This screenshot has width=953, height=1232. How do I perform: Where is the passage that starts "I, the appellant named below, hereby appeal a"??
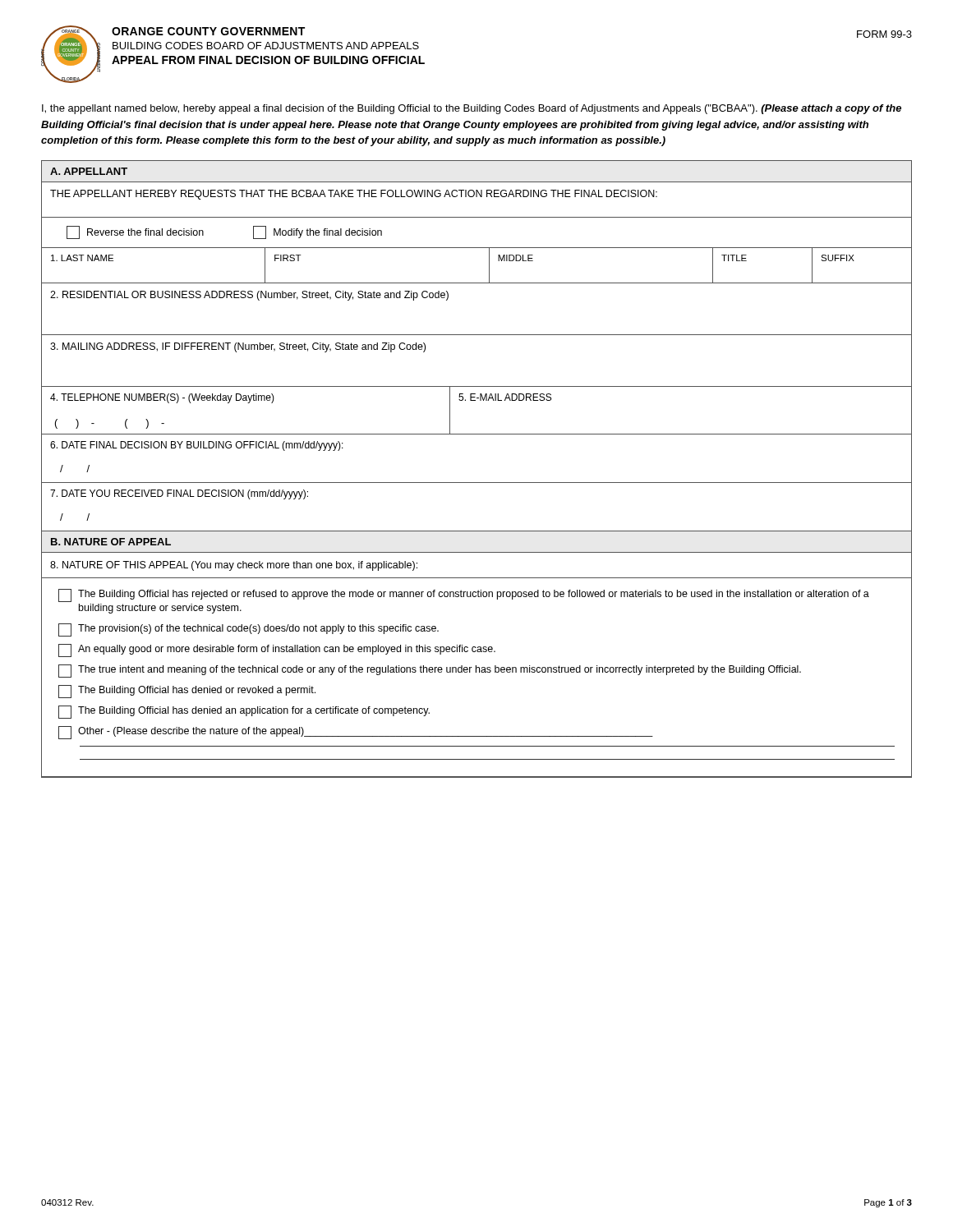tap(471, 124)
